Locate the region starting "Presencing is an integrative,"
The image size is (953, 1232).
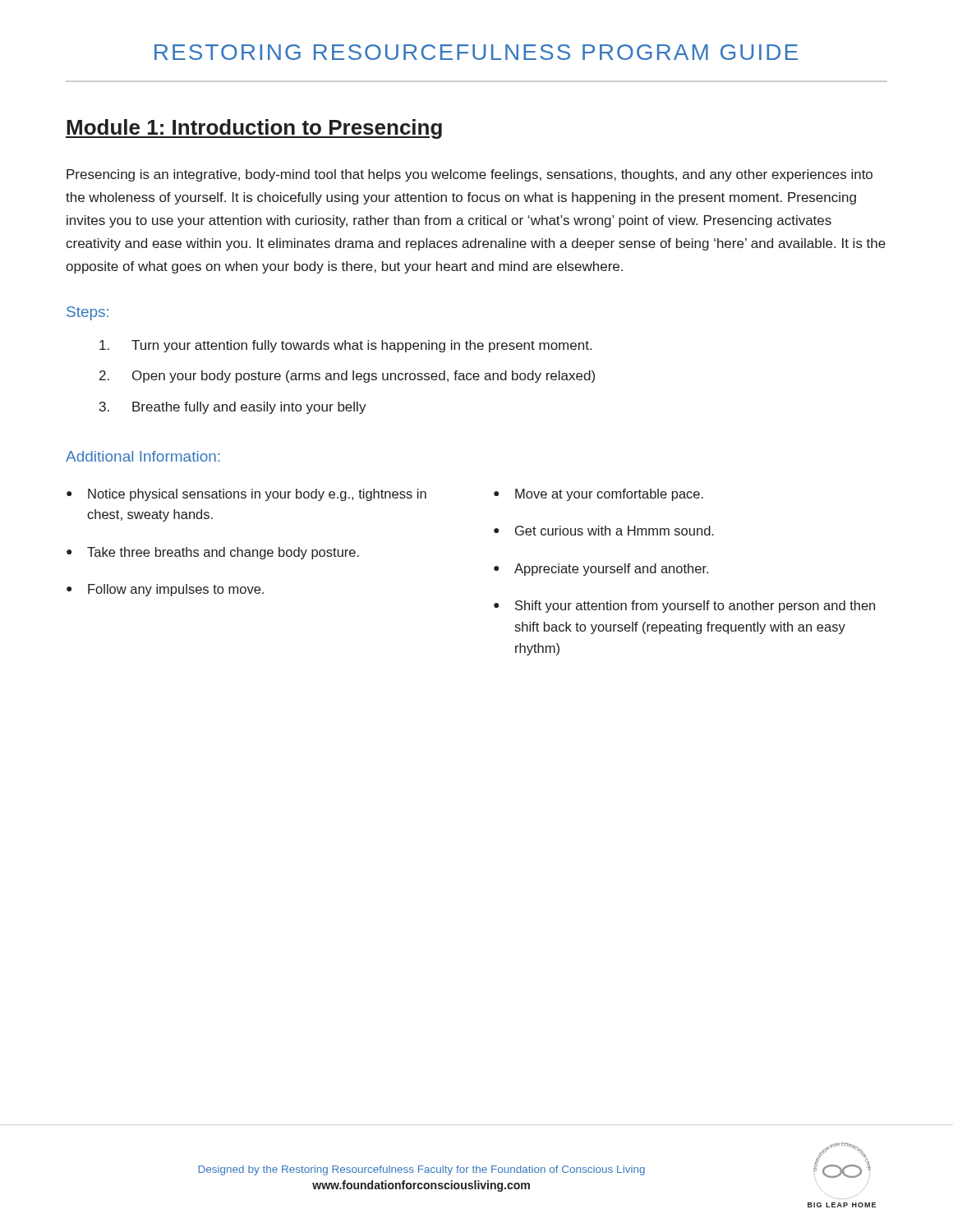(x=476, y=221)
